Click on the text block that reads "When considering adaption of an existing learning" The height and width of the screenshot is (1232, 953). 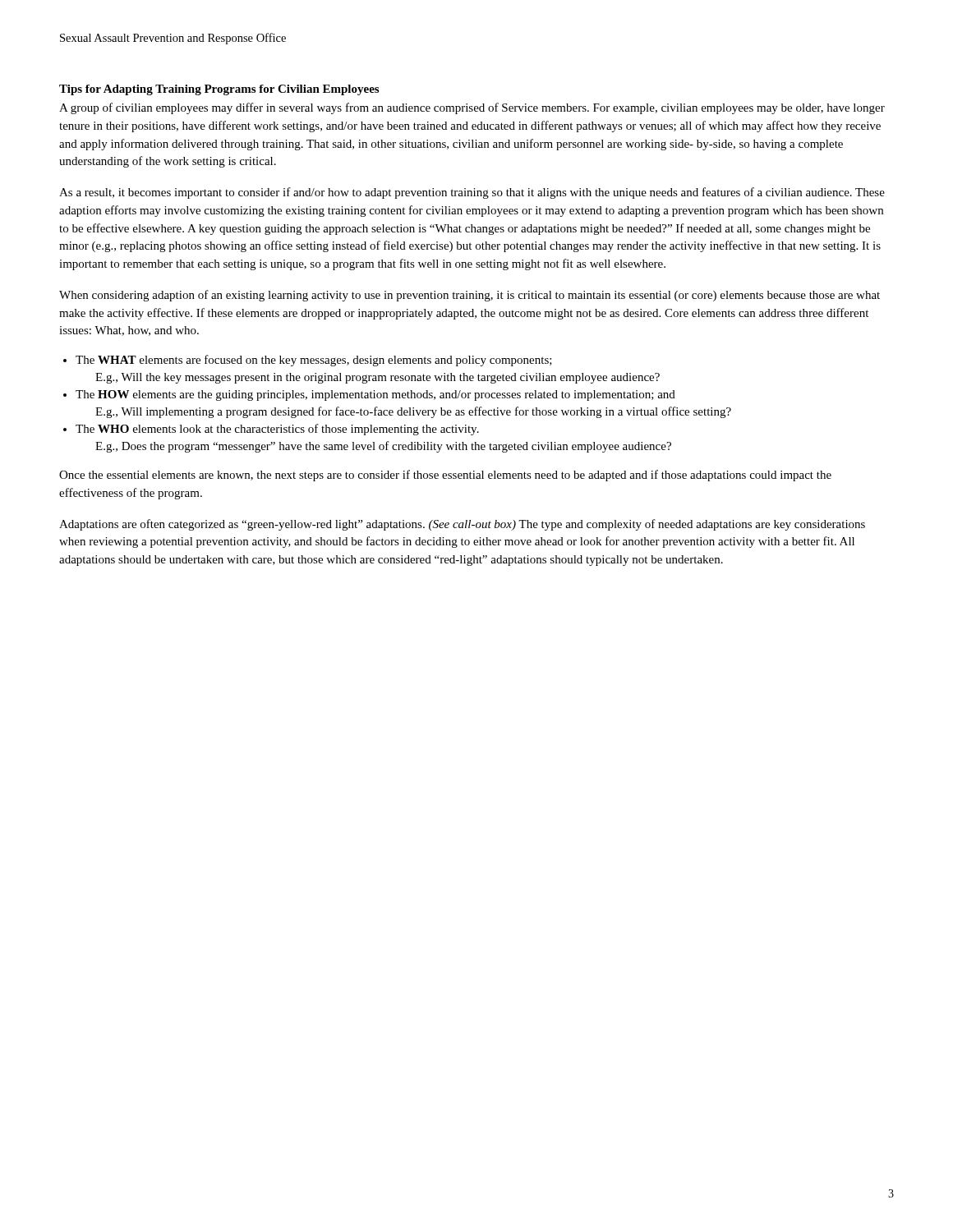(x=470, y=312)
